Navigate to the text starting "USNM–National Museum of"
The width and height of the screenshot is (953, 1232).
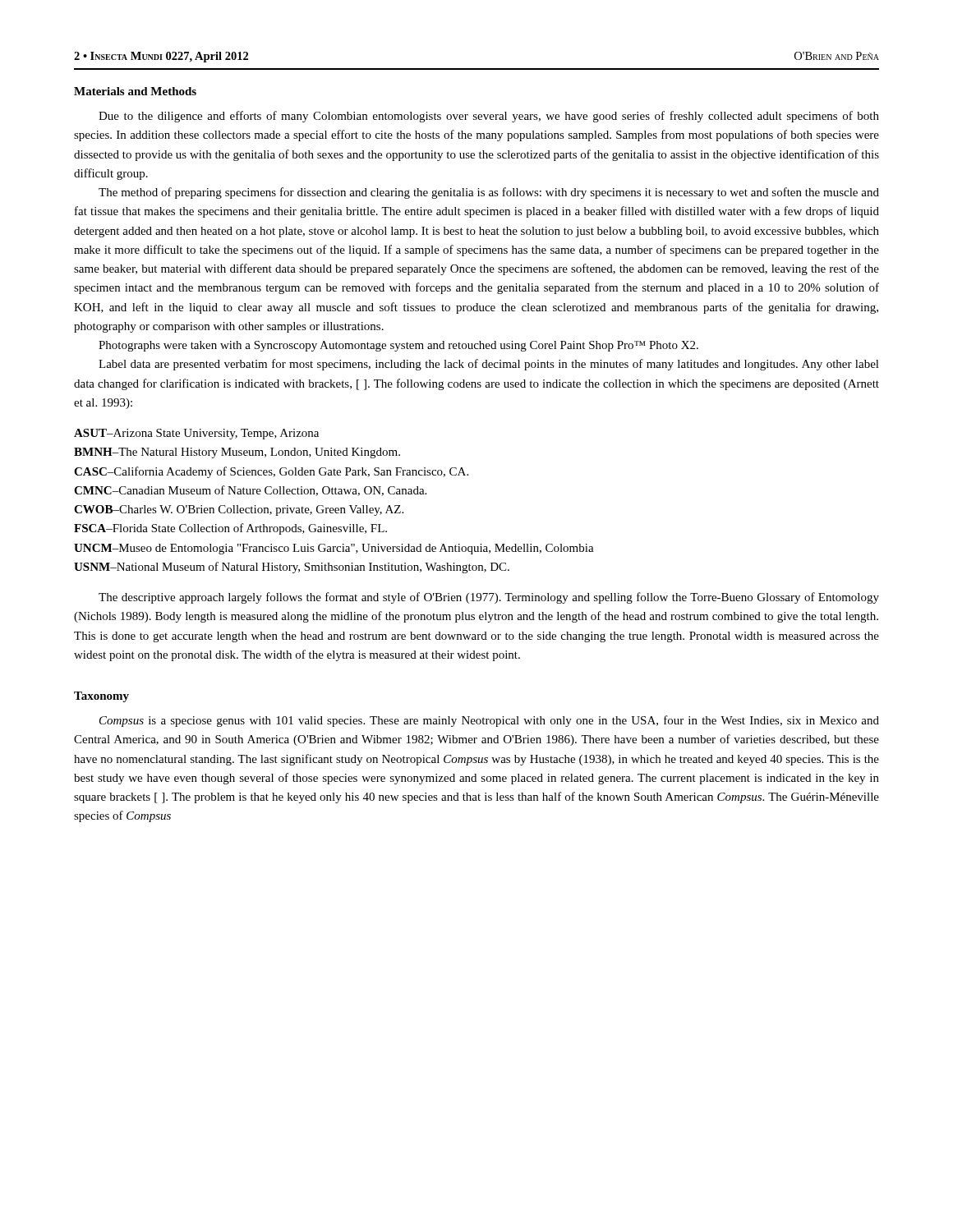pos(292,567)
